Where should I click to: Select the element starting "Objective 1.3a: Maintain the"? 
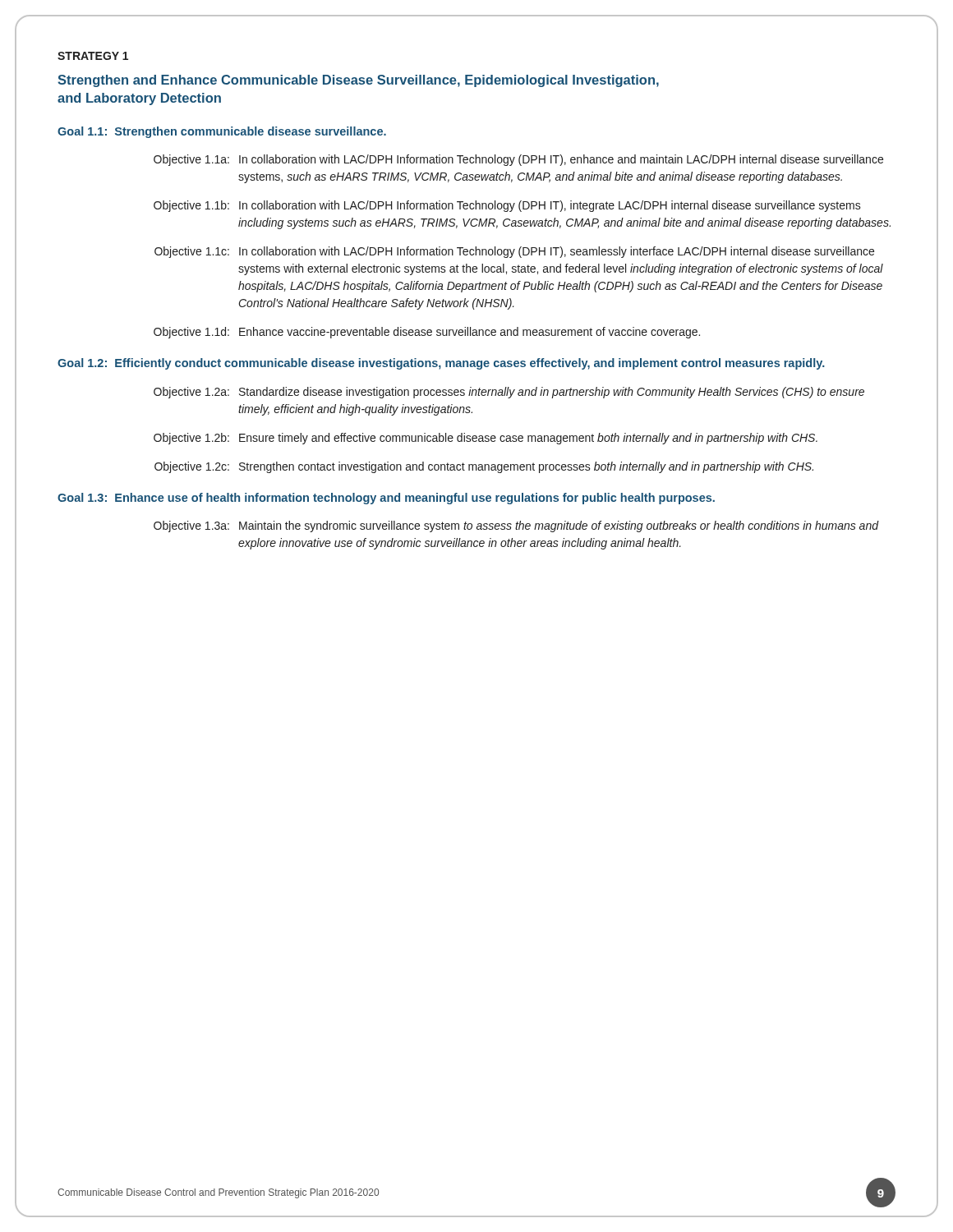[476, 535]
